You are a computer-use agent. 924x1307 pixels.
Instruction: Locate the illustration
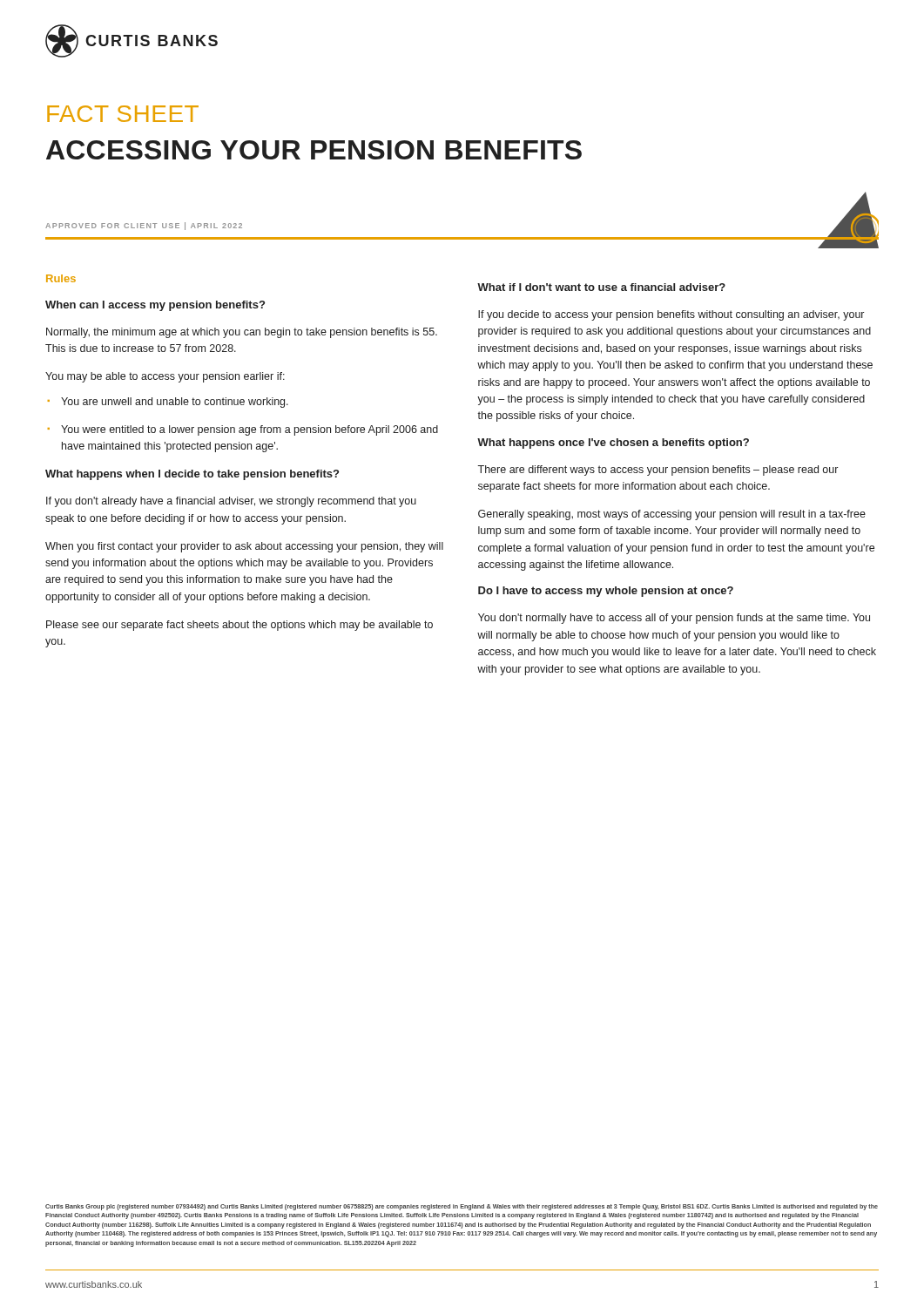[848, 222]
